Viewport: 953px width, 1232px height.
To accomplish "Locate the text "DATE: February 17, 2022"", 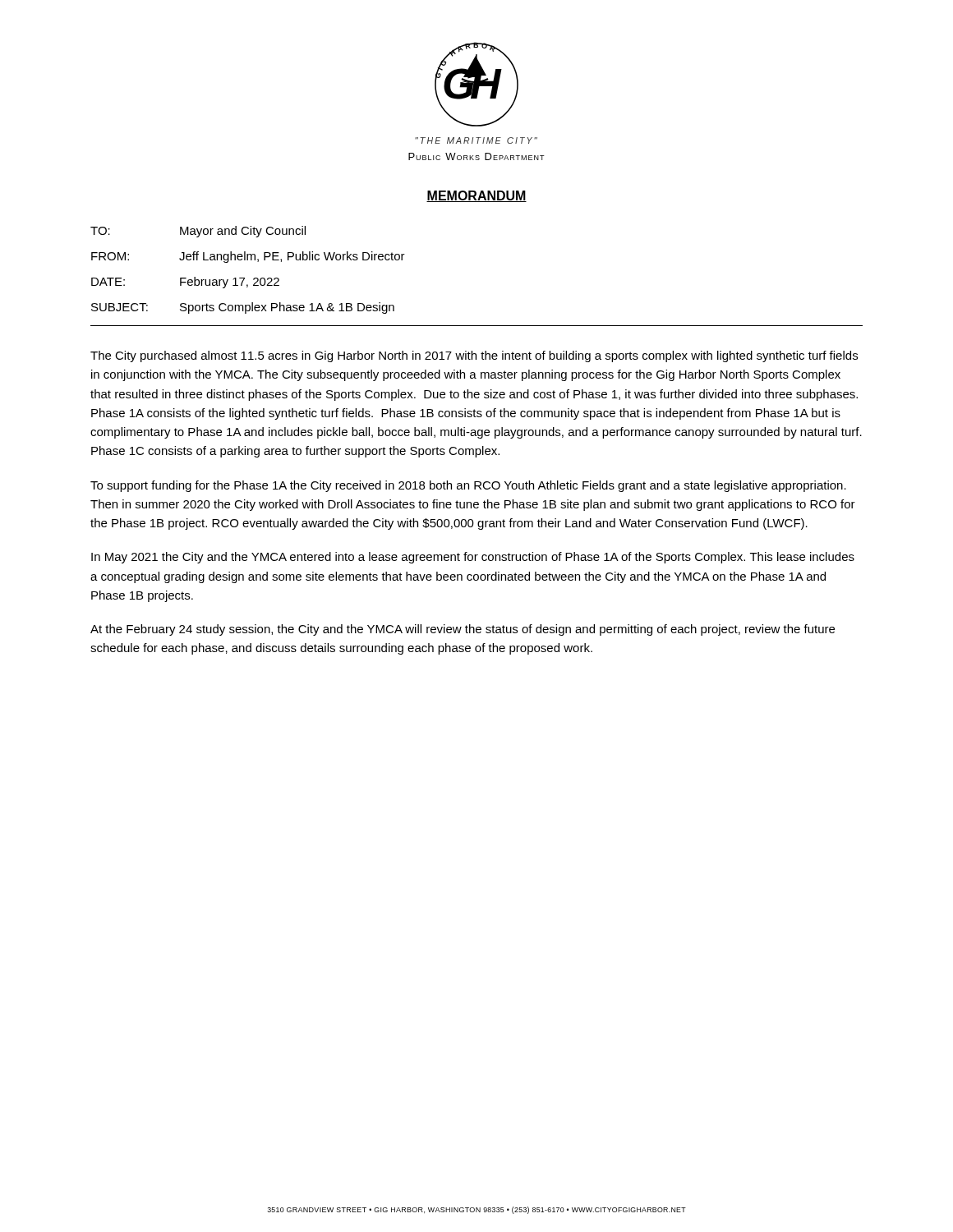I will click(185, 283).
